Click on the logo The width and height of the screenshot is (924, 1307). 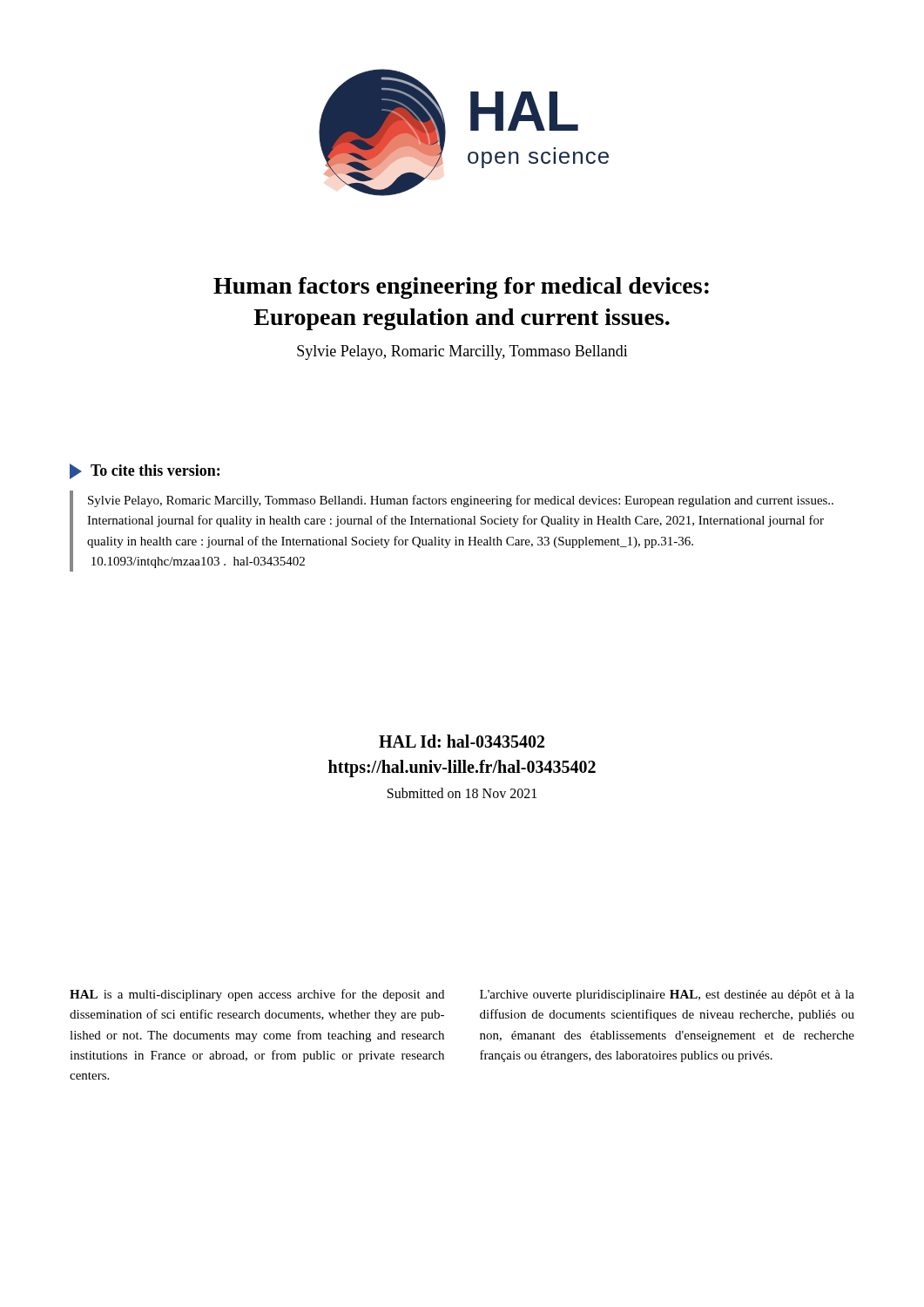pyautogui.click(x=462, y=131)
